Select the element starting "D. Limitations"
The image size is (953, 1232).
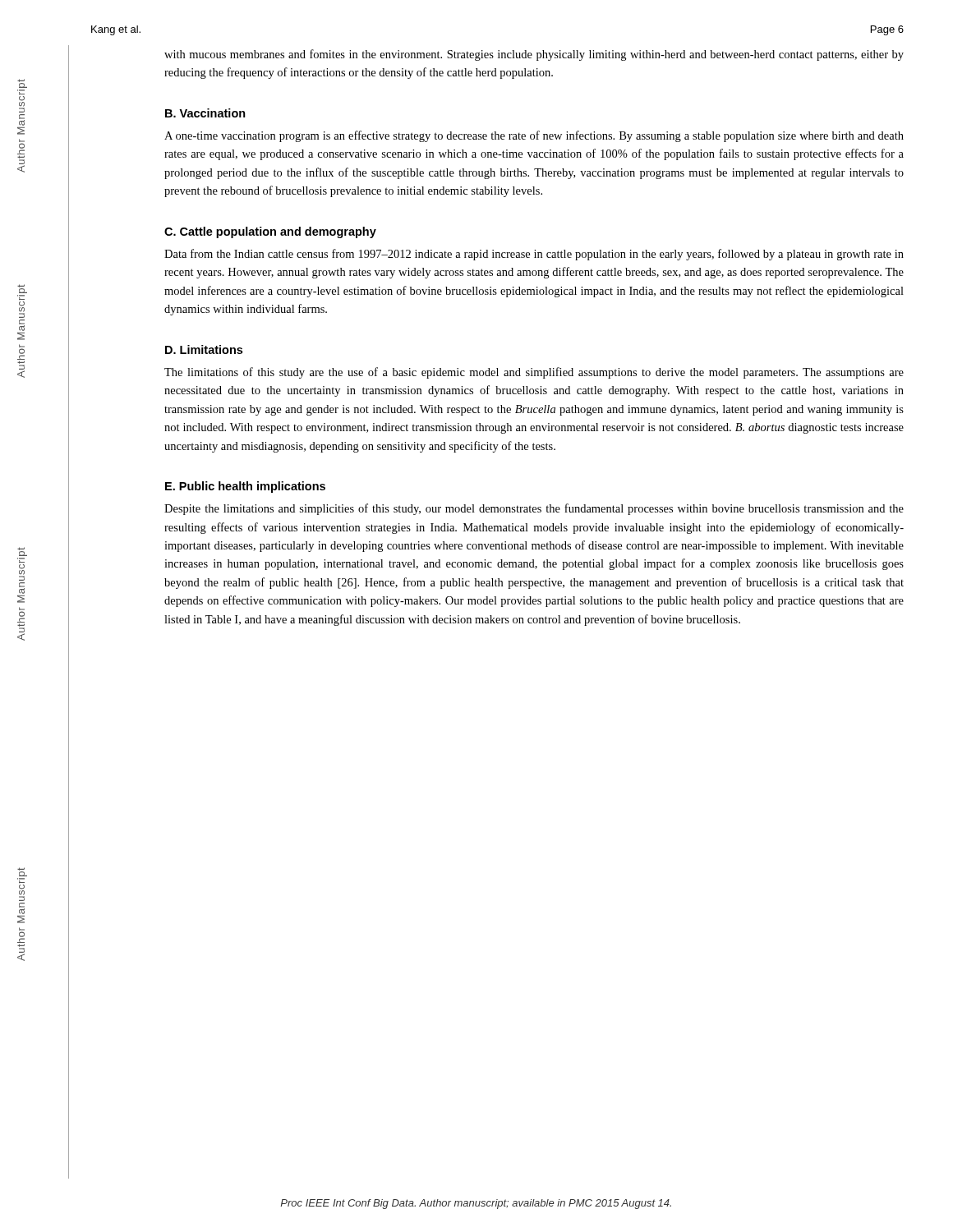click(204, 350)
